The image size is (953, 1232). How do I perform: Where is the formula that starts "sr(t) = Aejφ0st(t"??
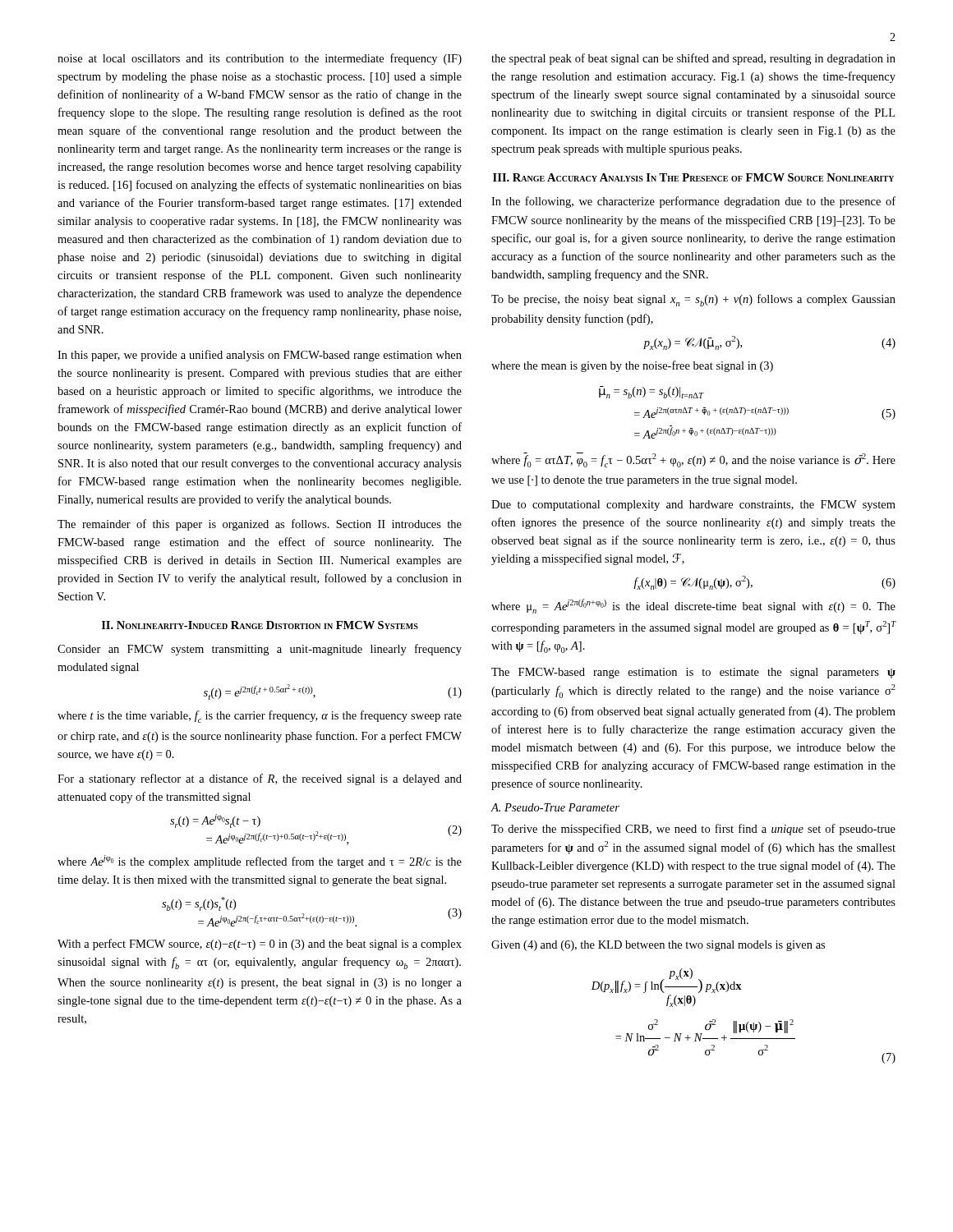pos(316,830)
